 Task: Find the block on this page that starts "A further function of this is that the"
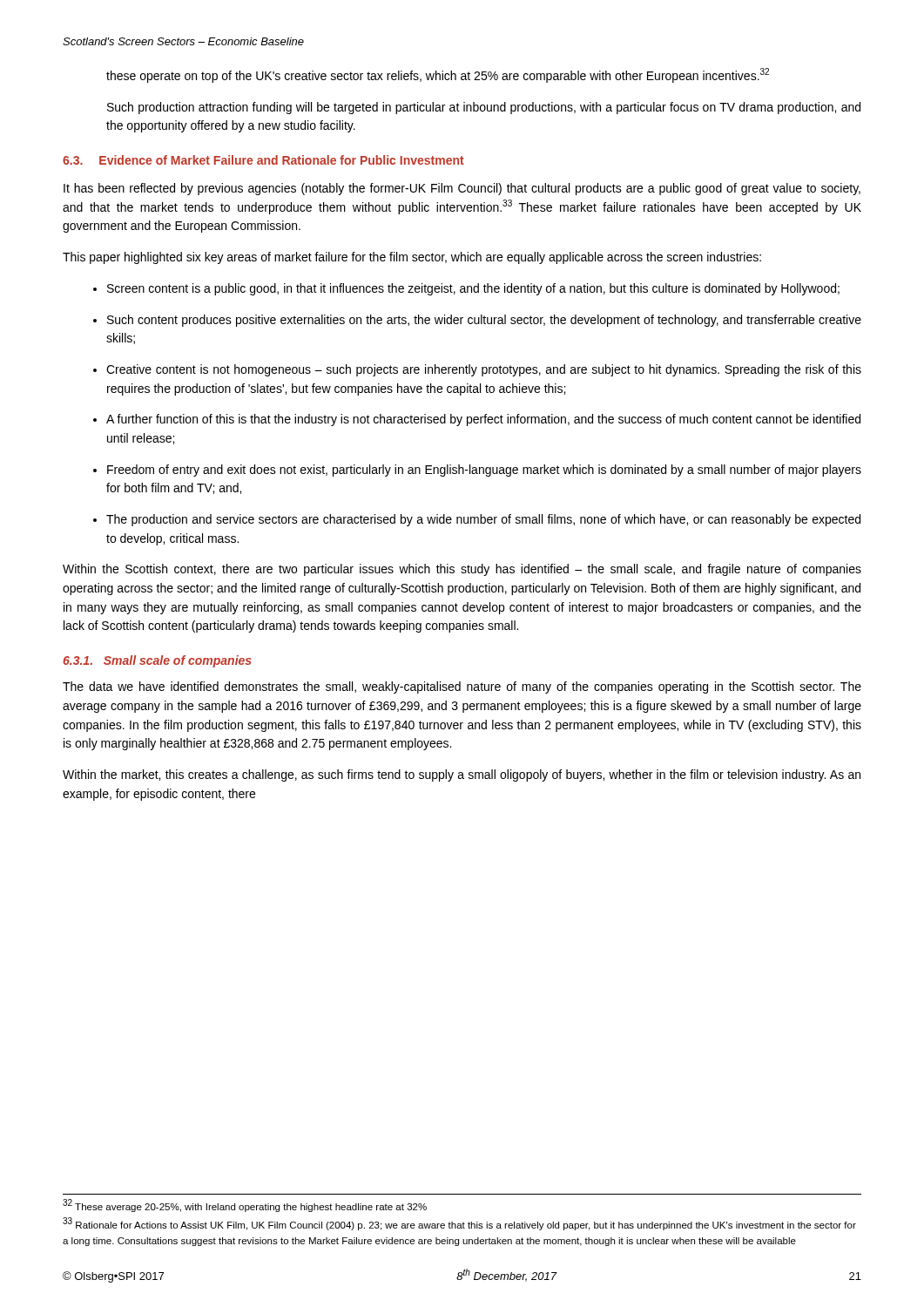[x=484, y=430]
